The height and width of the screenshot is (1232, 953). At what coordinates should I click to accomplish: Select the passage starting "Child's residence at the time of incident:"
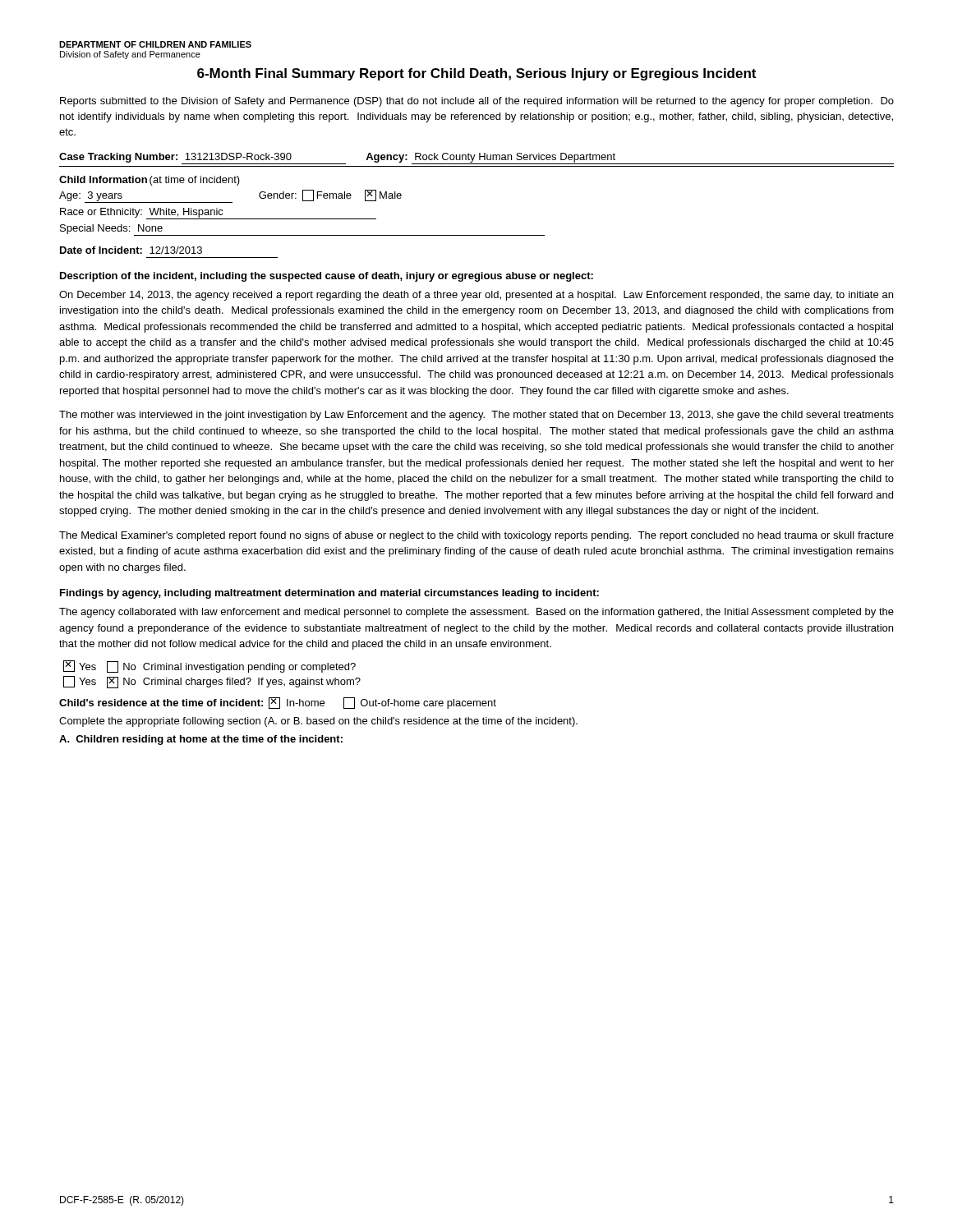pyautogui.click(x=476, y=703)
